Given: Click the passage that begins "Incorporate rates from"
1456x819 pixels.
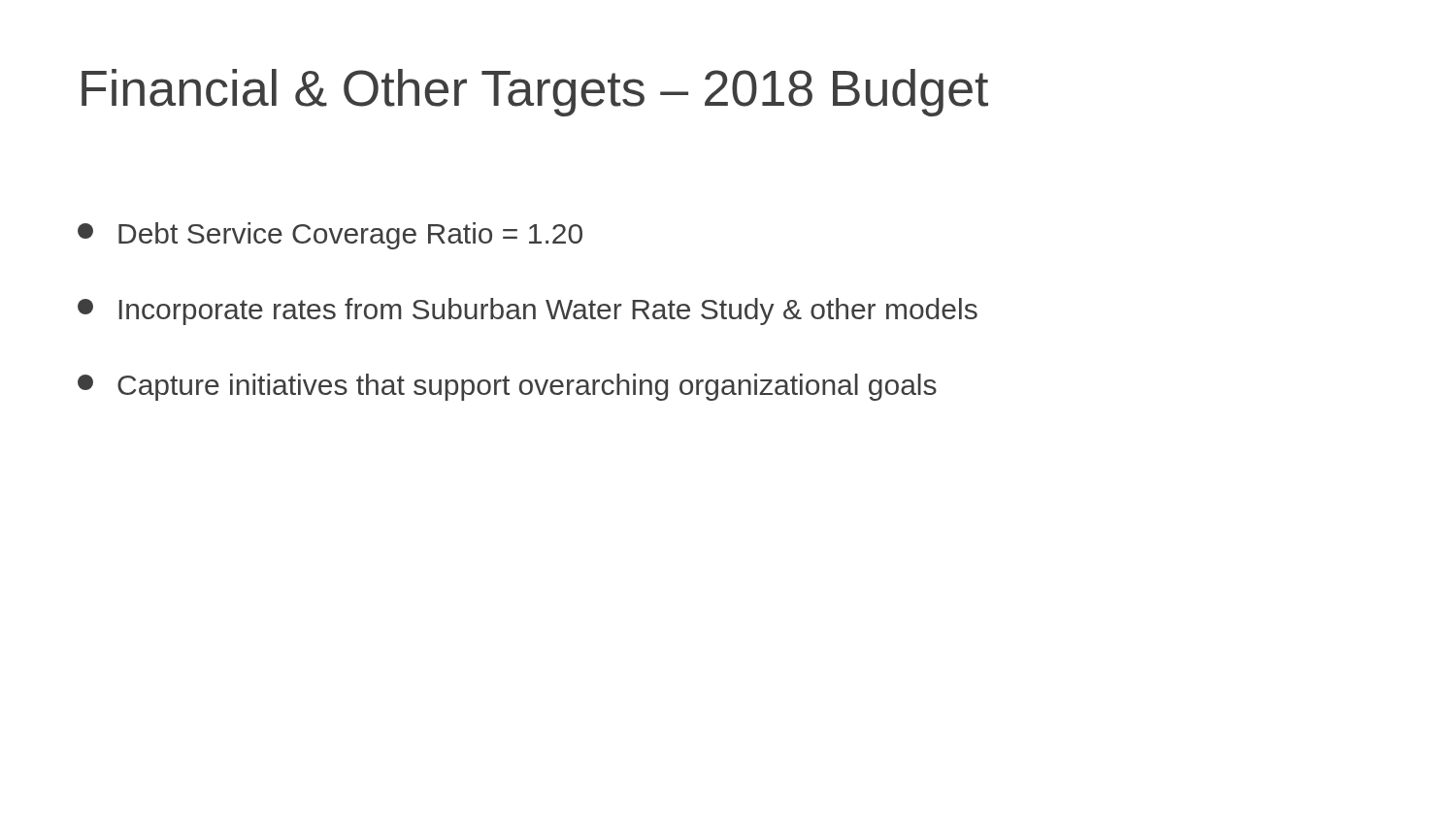Looking at the screenshot, I should point(728,310).
